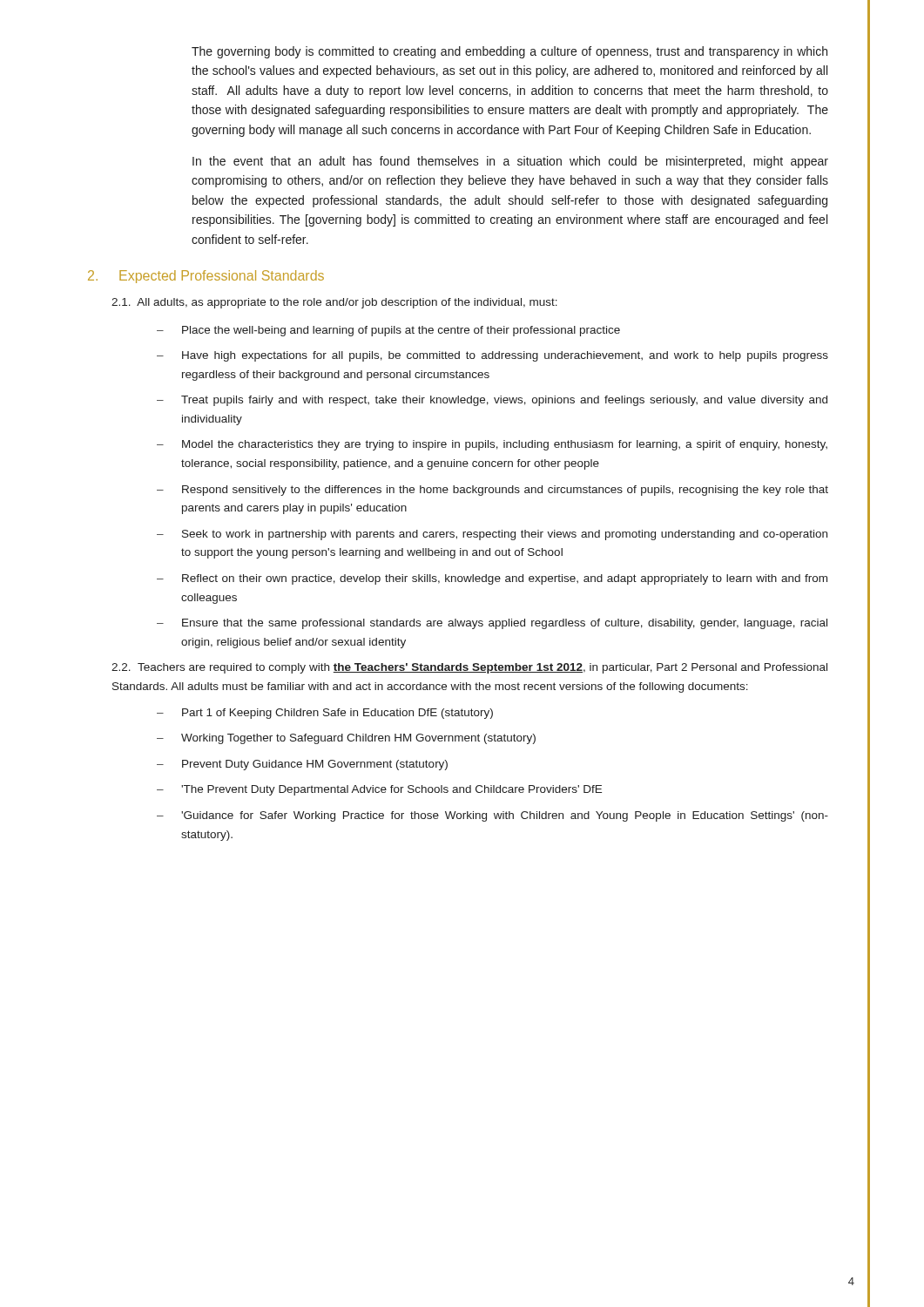
Task: Click on the text block that reads "In the event that an adult has found"
Action: coord(510,200)
